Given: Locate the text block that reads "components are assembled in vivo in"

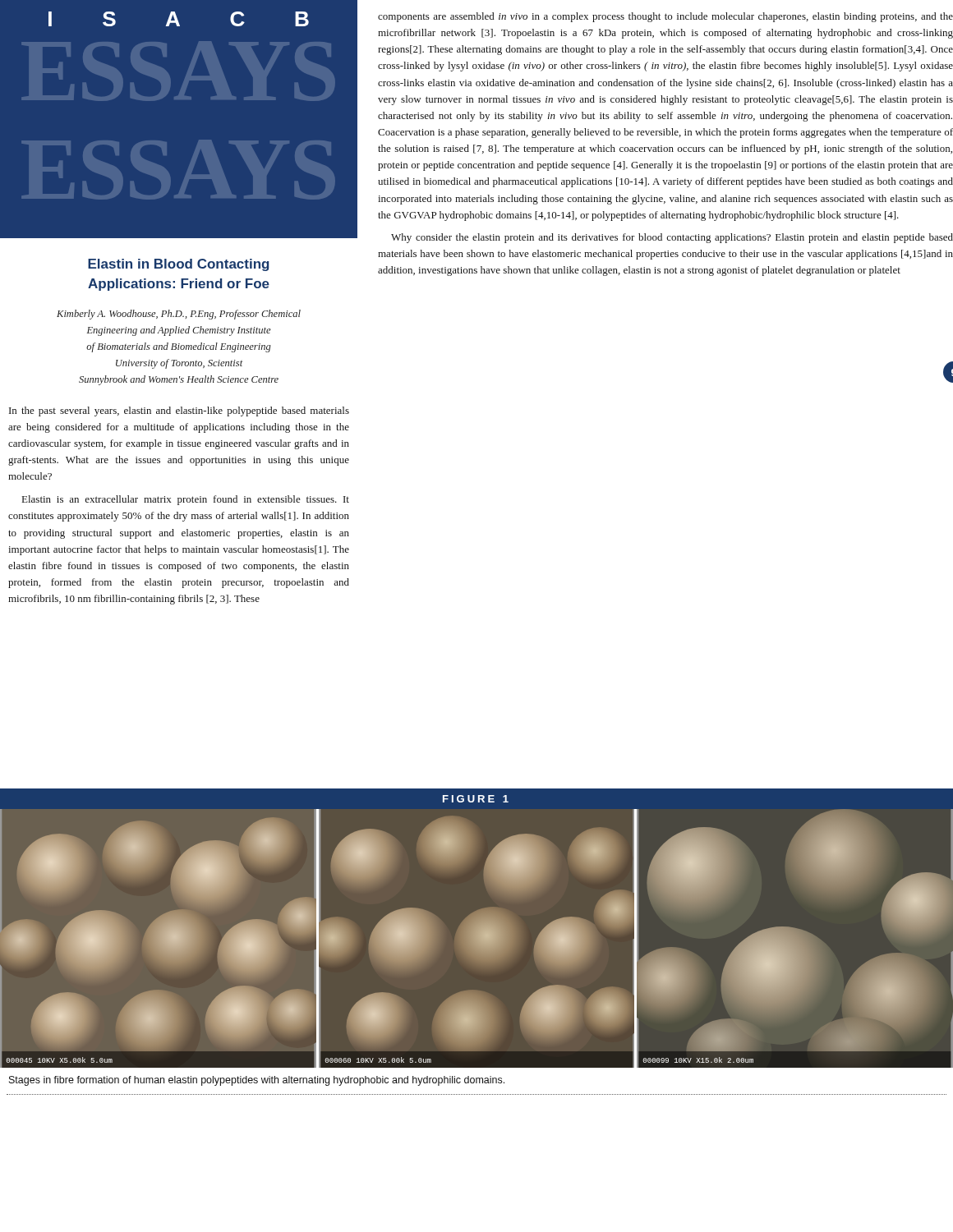Looking at the screenshot, I should tap(665, 143).
